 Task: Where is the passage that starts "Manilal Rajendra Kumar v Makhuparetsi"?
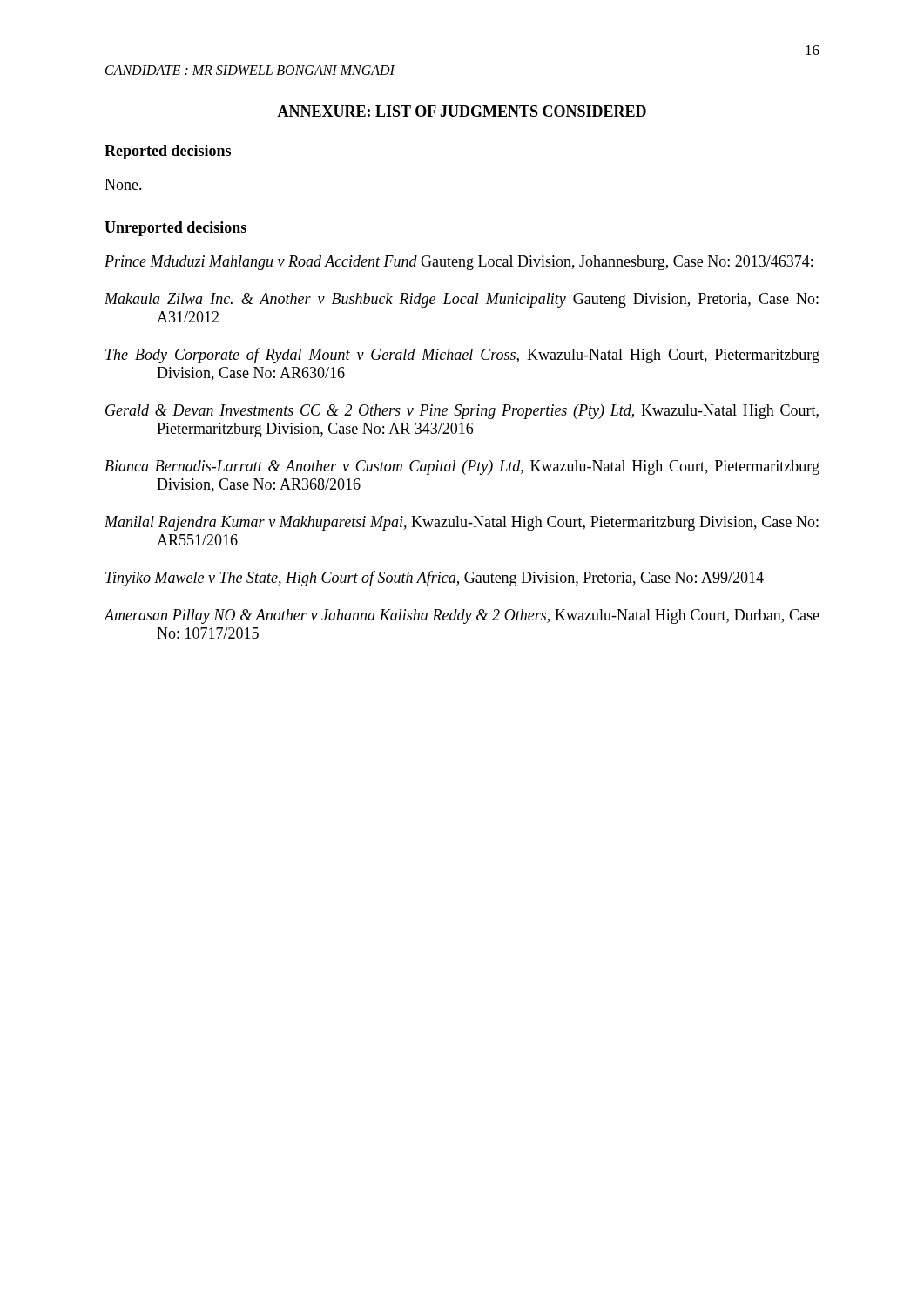click(462, 532)
